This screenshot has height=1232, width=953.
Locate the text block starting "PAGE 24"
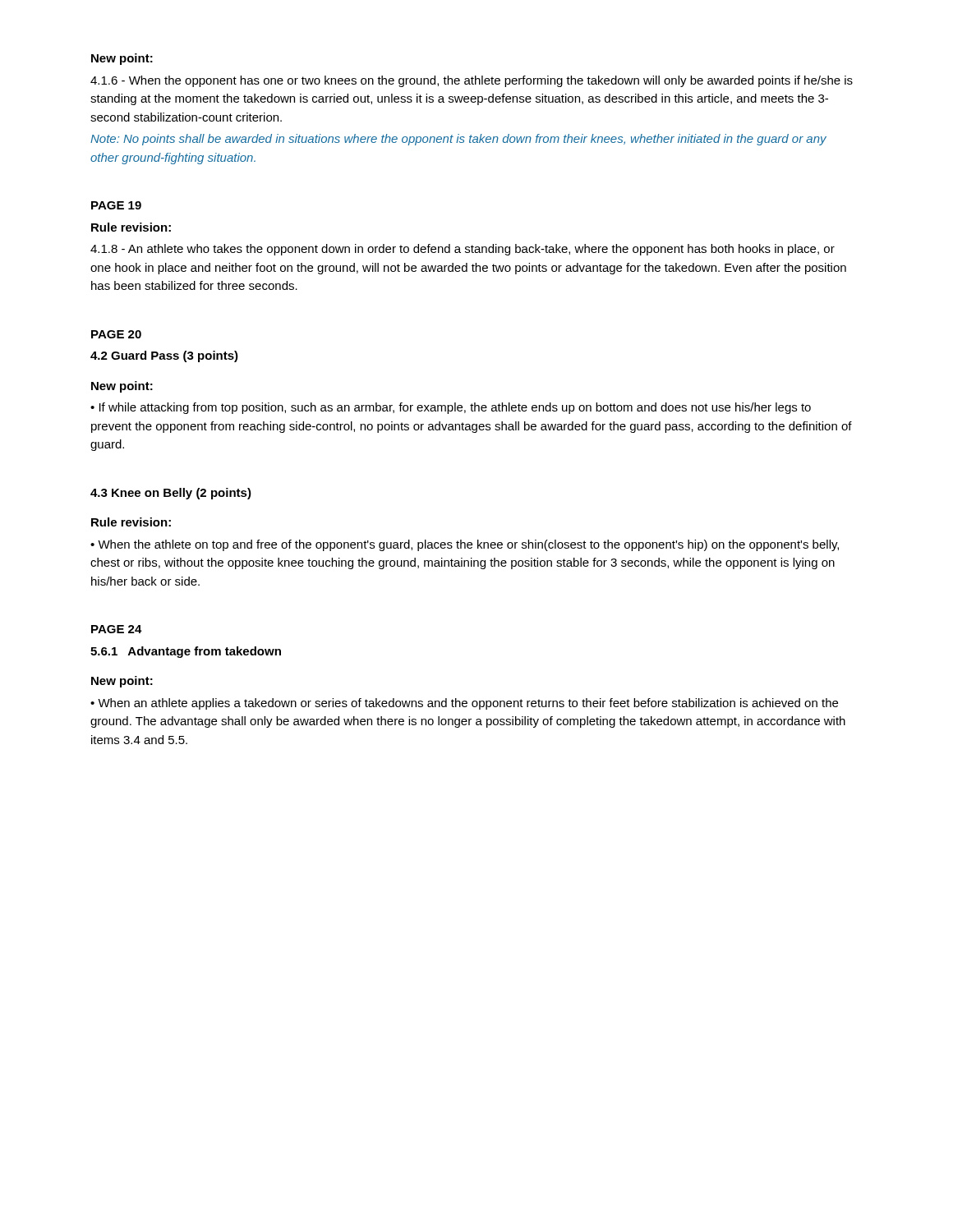pyautogui.click(x=117, y=629)
